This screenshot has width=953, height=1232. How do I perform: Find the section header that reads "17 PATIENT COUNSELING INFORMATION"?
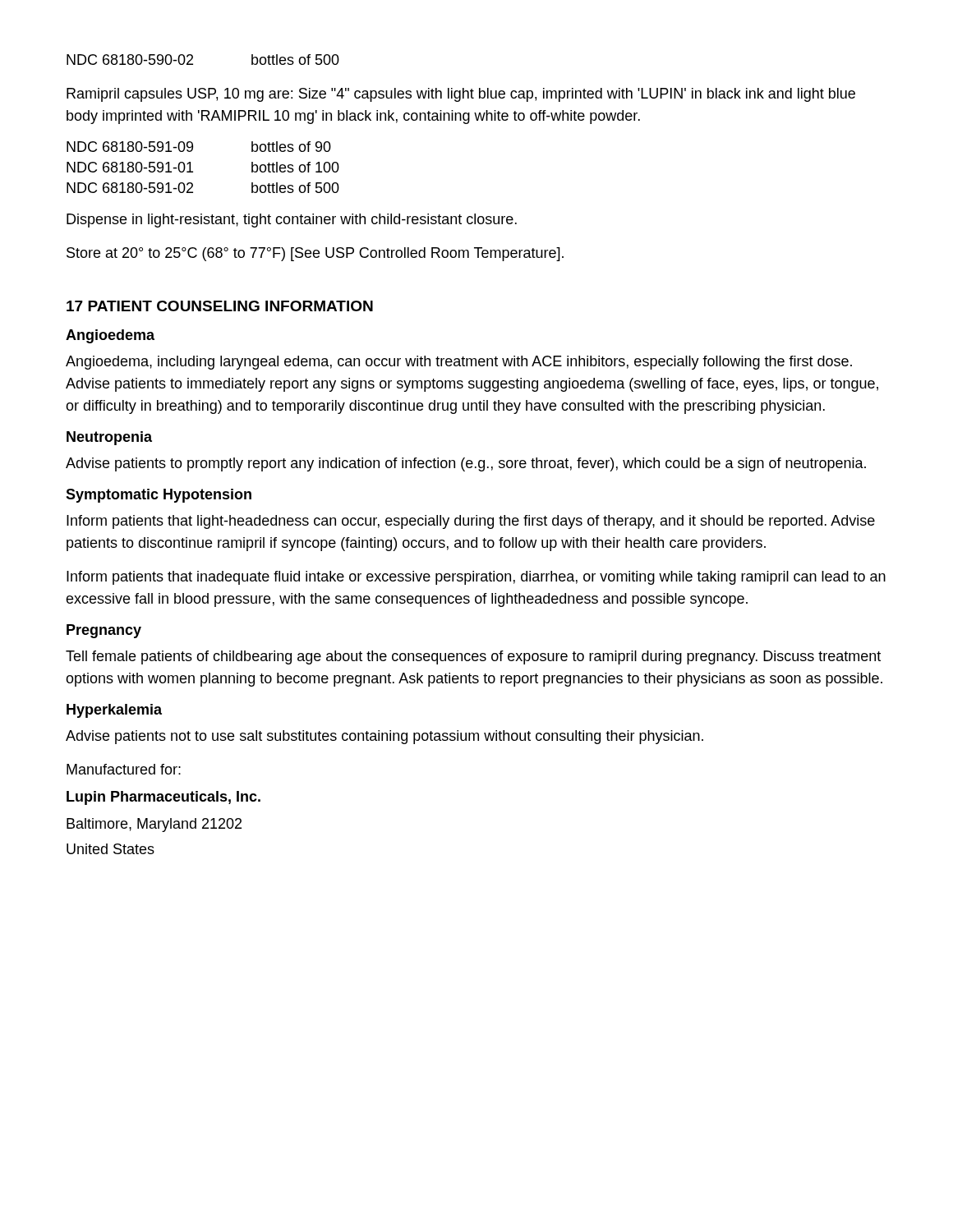pos(220,306)
